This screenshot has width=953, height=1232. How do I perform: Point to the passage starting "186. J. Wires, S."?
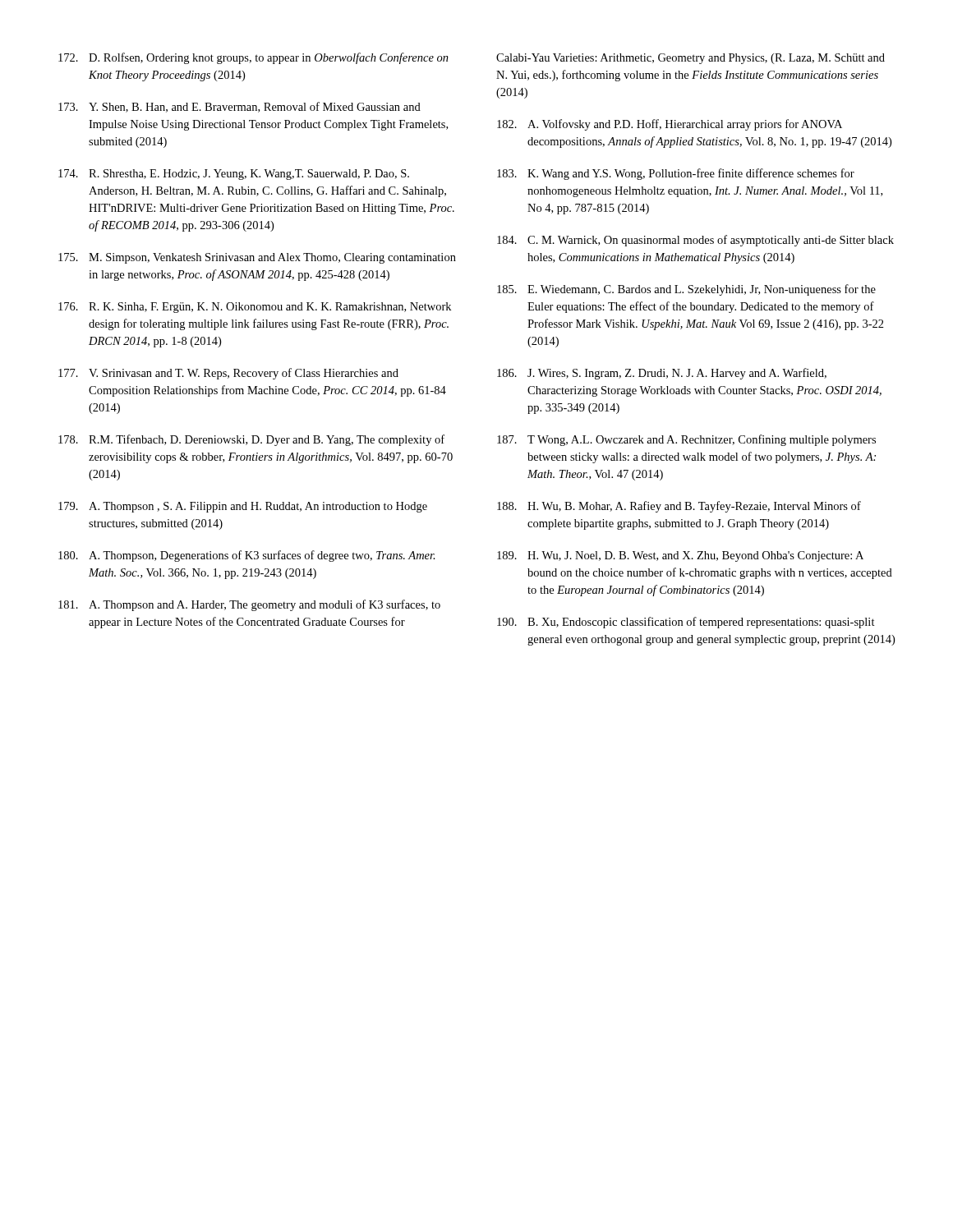pyautogui.click(x=696, y=391)
